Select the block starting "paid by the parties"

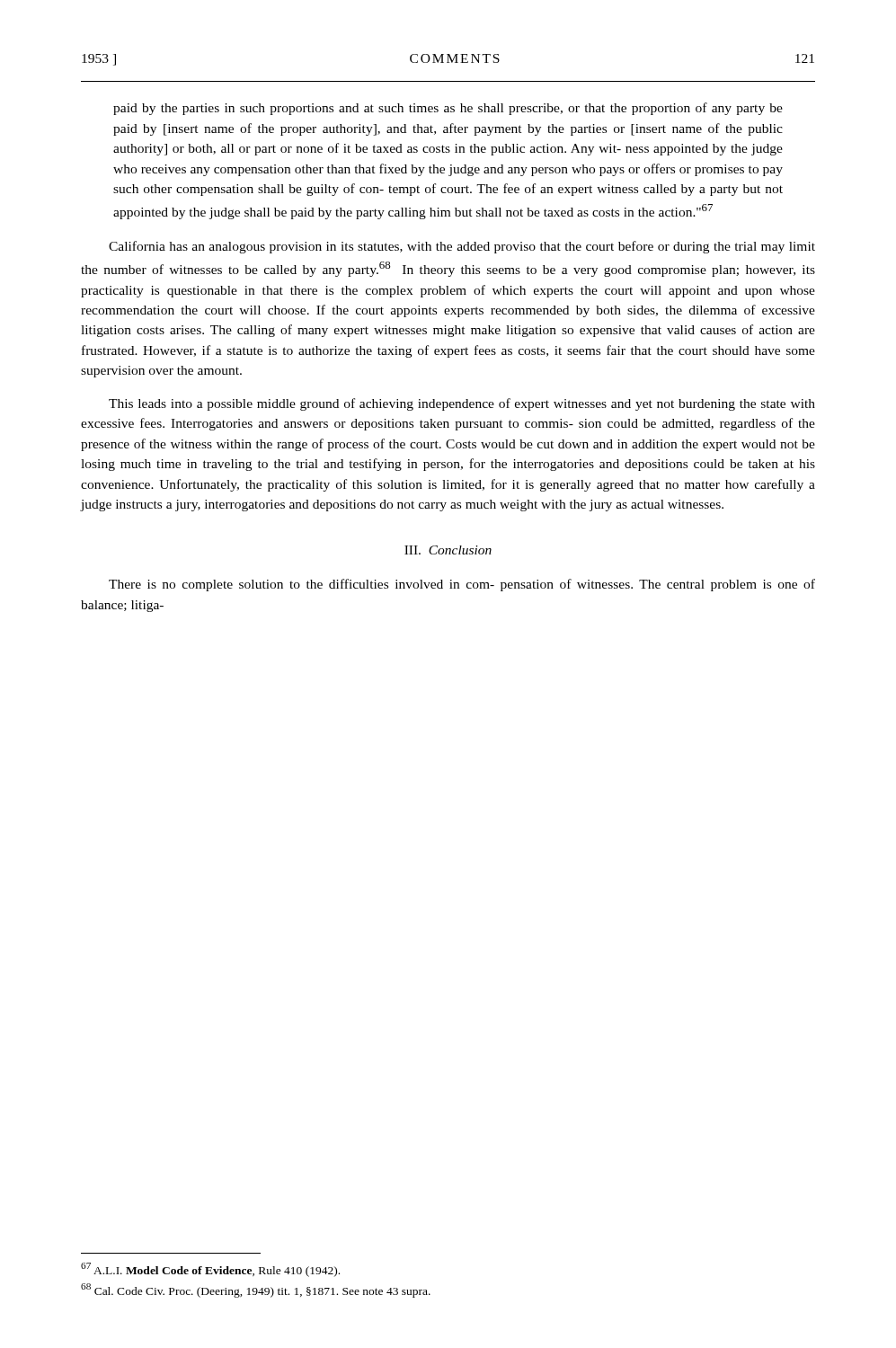(x=448, y=160)
